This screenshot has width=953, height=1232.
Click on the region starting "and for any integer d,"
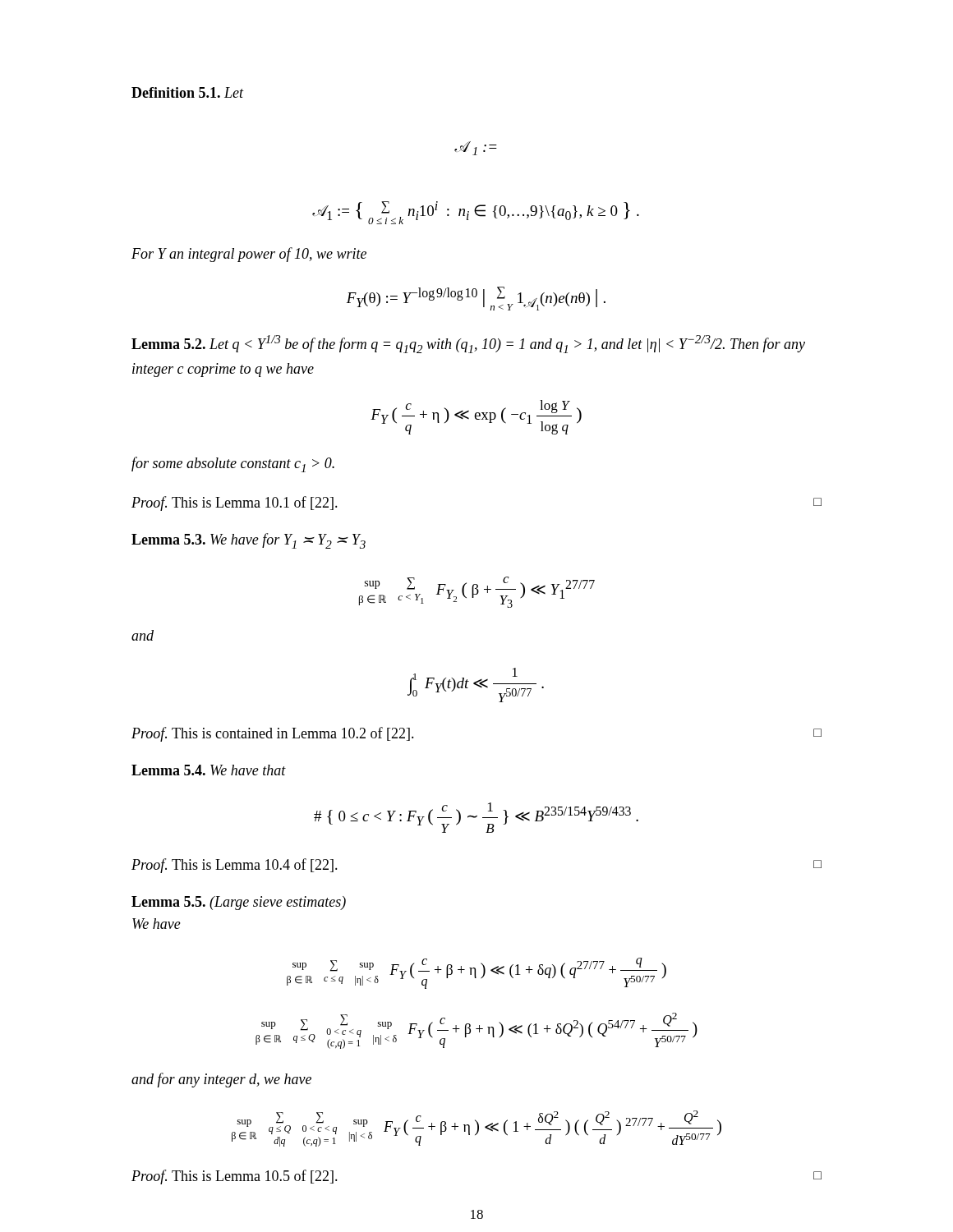(x=222, y=1079)
